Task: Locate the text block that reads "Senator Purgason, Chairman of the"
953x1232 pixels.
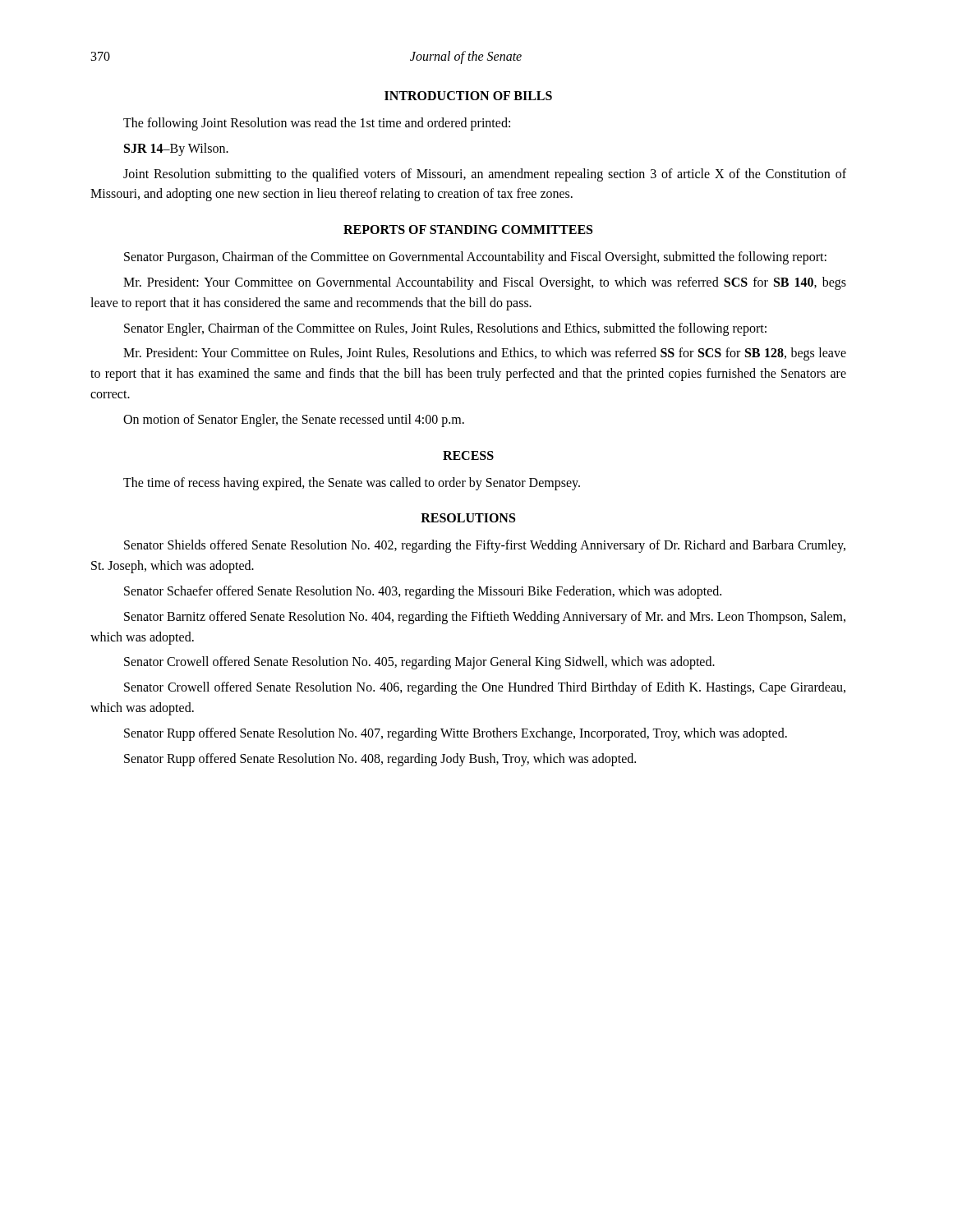Action: coord(475,257)
